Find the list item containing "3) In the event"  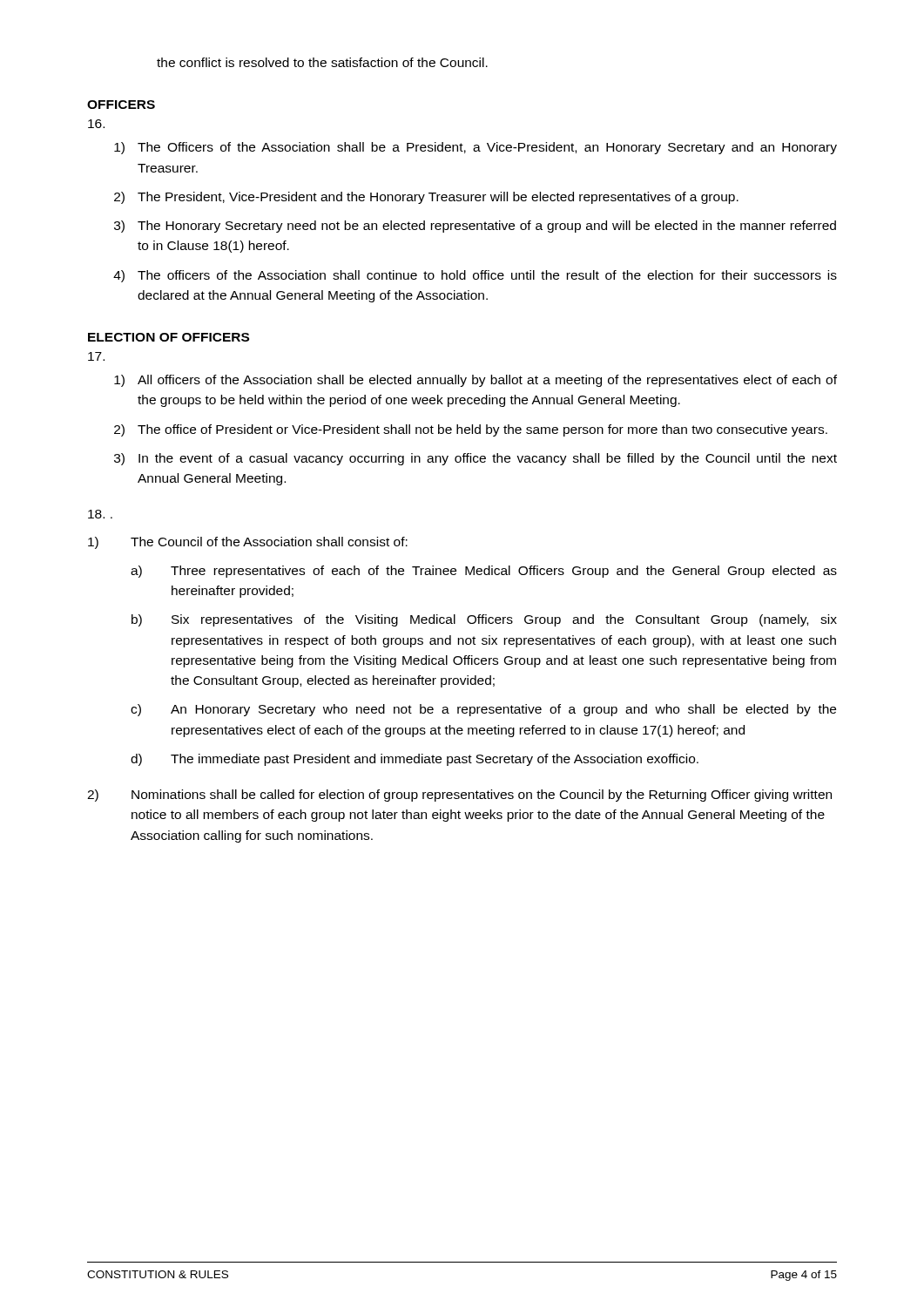click(x=462, y=468)
